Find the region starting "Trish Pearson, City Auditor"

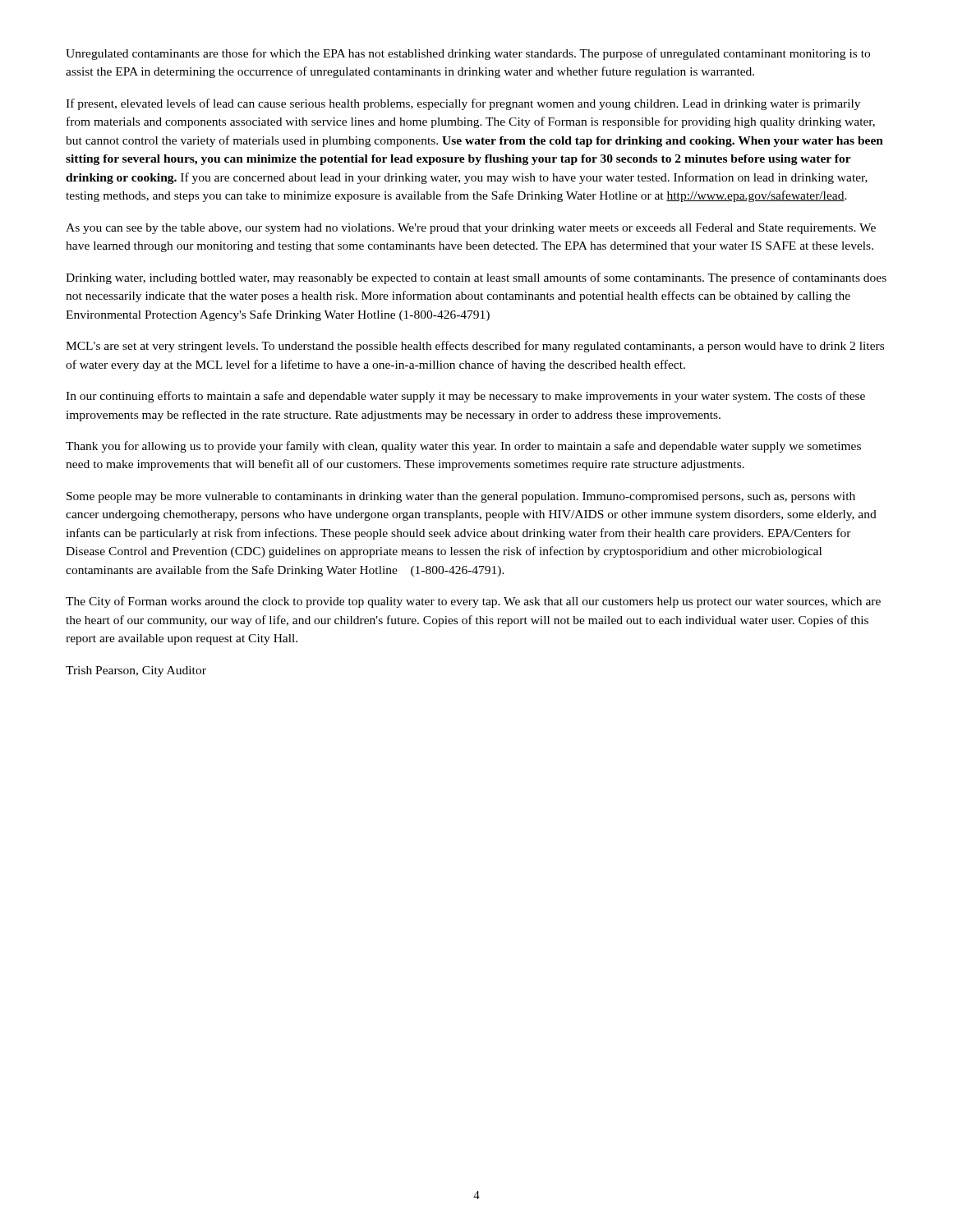pos(136,670)
